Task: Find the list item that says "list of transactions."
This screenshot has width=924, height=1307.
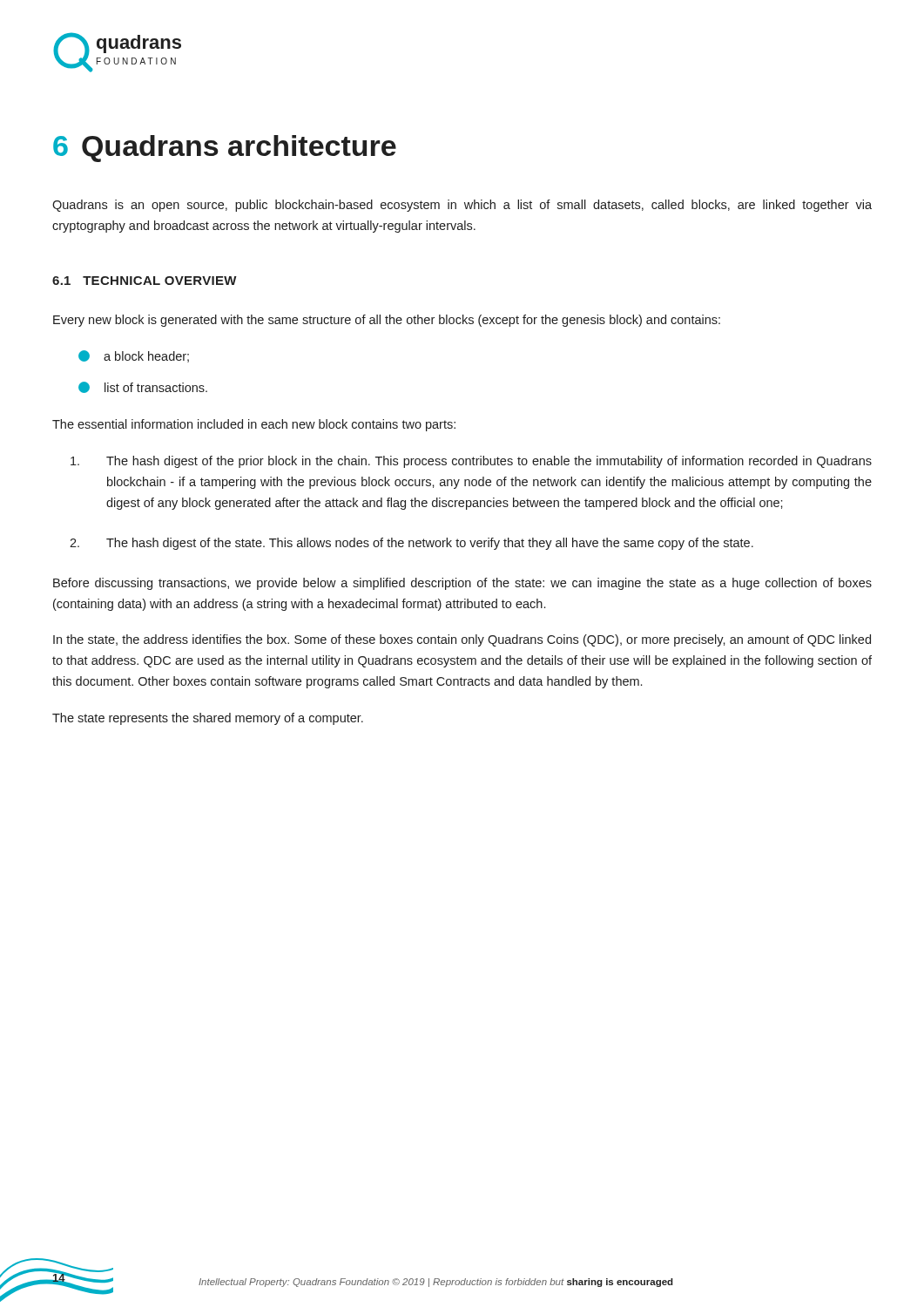Action: [143, 389]
